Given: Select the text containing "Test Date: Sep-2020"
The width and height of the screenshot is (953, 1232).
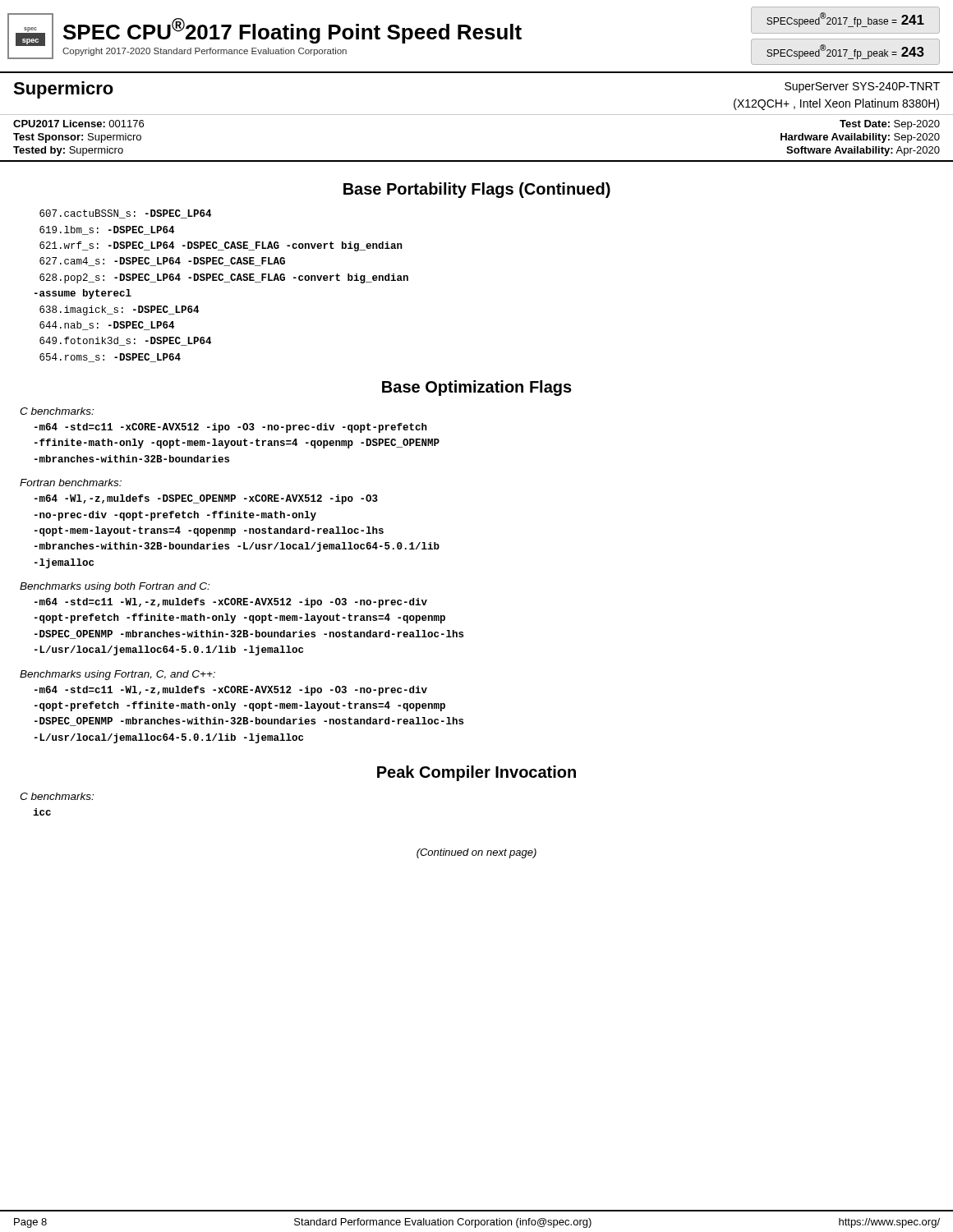Looking at the screenshot, I should [x=890, y=124].
